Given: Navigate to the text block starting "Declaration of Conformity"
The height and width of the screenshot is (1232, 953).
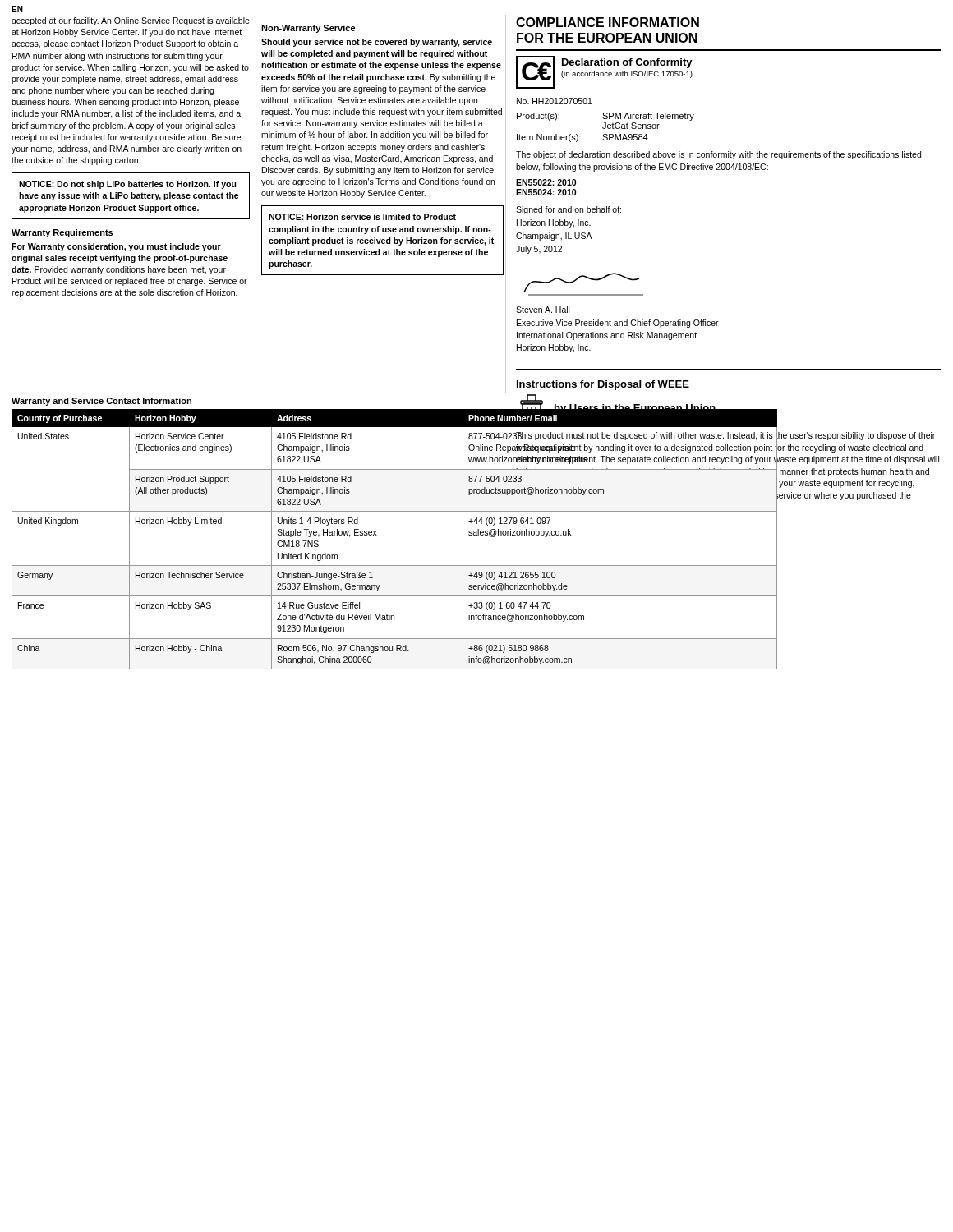Looking at the screenshot, I should 627,62.
